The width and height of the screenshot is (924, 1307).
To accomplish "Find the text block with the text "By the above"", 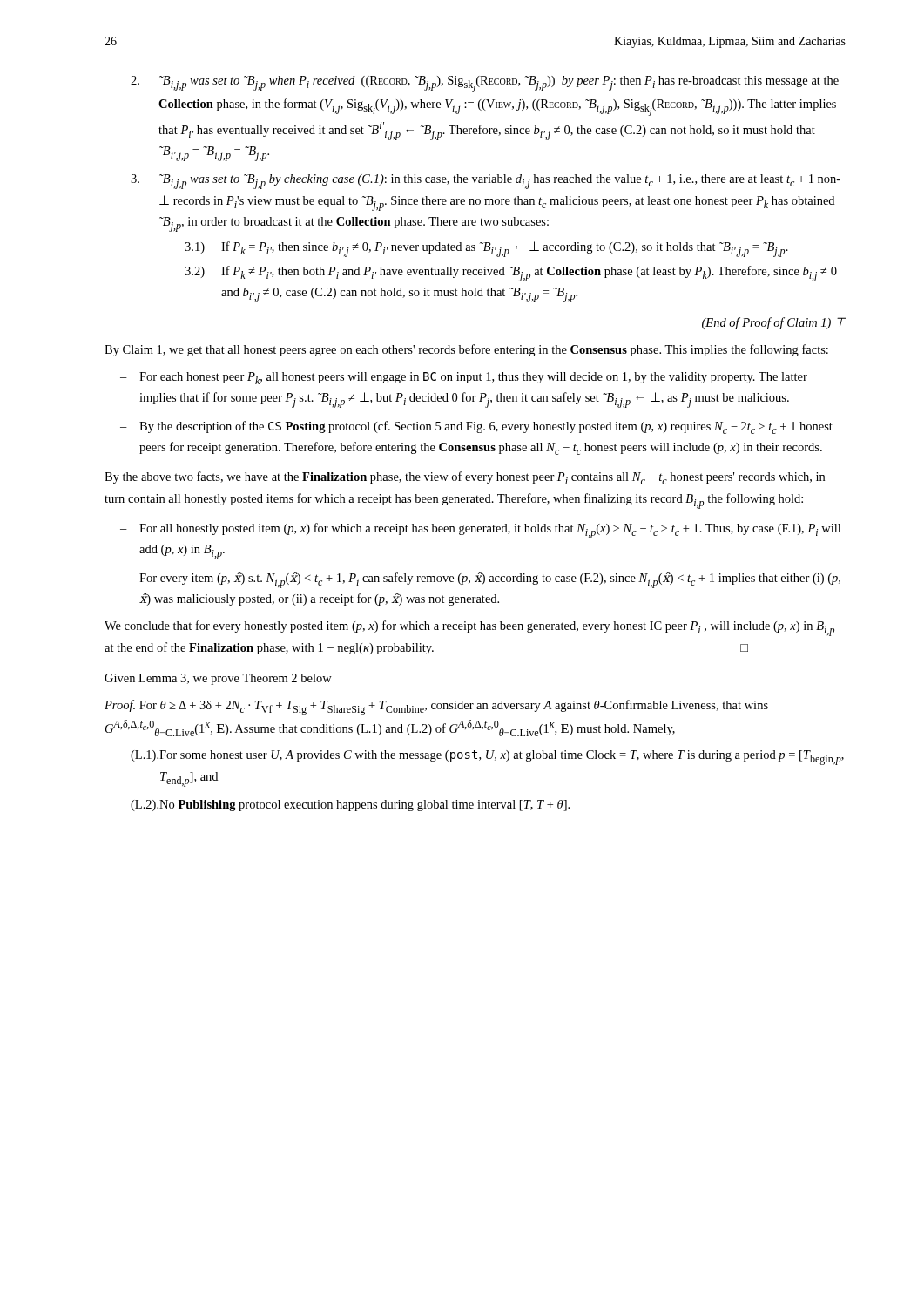I will pos(465,489).
